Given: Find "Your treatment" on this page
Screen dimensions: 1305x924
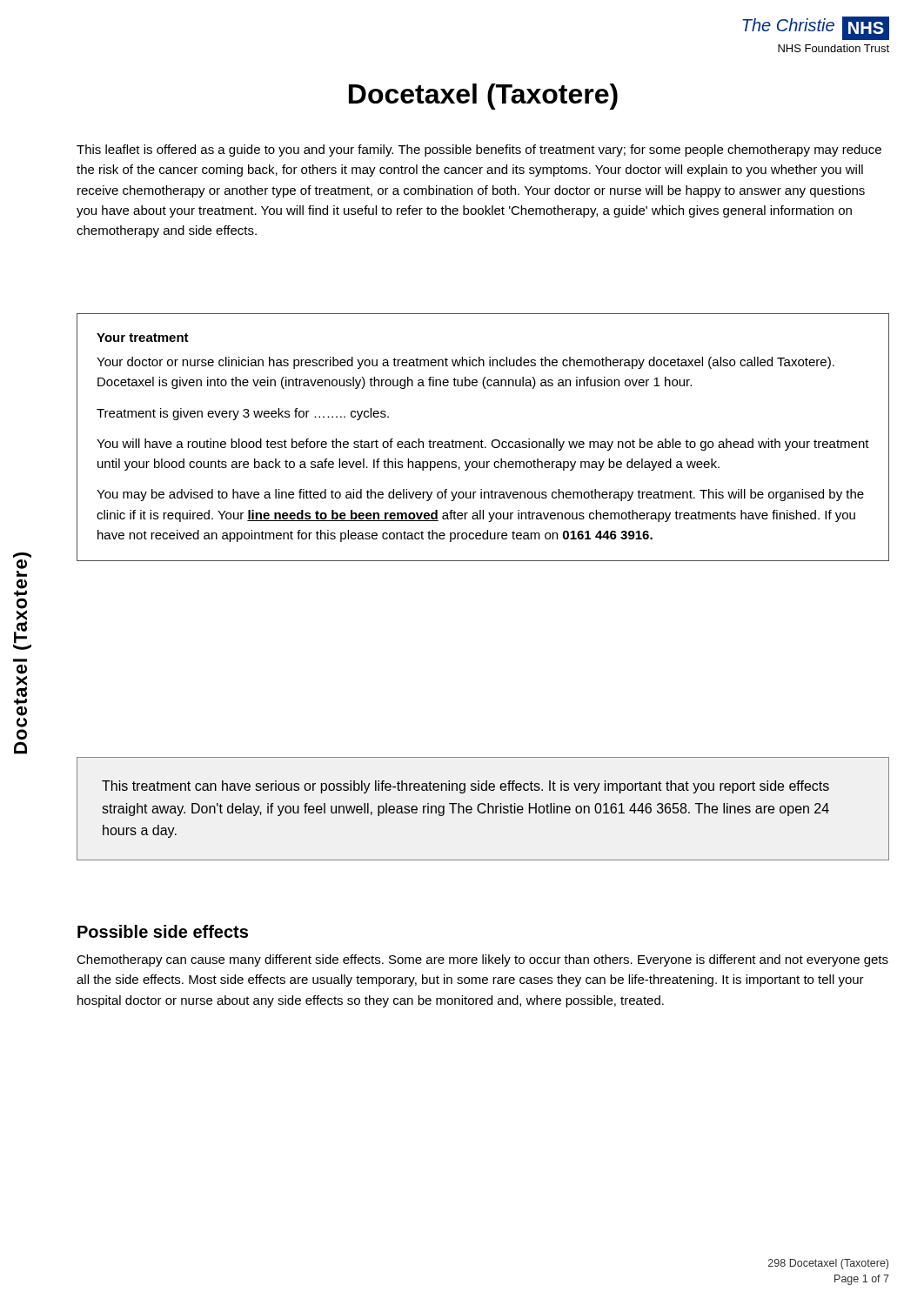Looking at the screenshot, I should (x=142, y=337).
